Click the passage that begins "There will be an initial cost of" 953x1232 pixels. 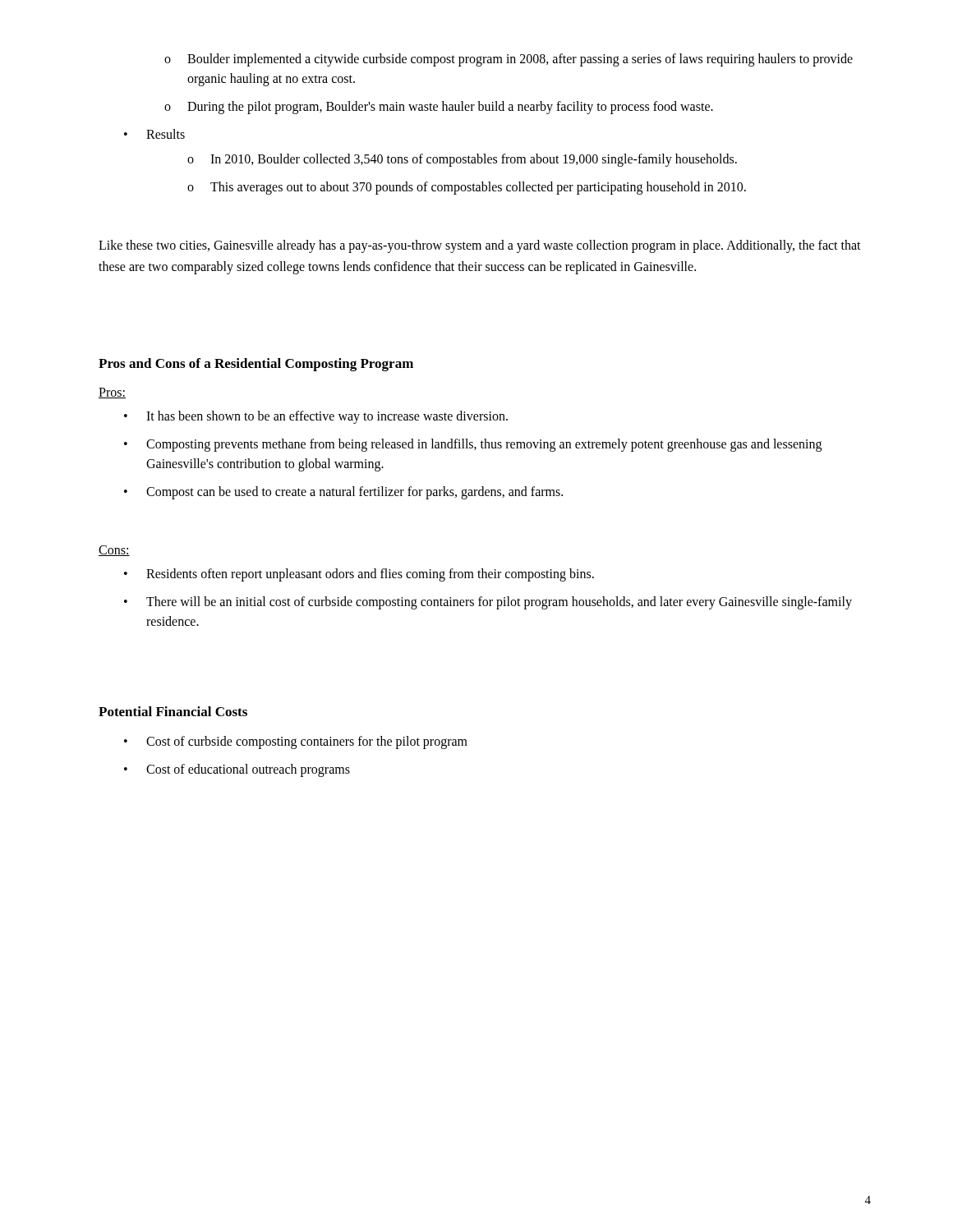(497, 612)
